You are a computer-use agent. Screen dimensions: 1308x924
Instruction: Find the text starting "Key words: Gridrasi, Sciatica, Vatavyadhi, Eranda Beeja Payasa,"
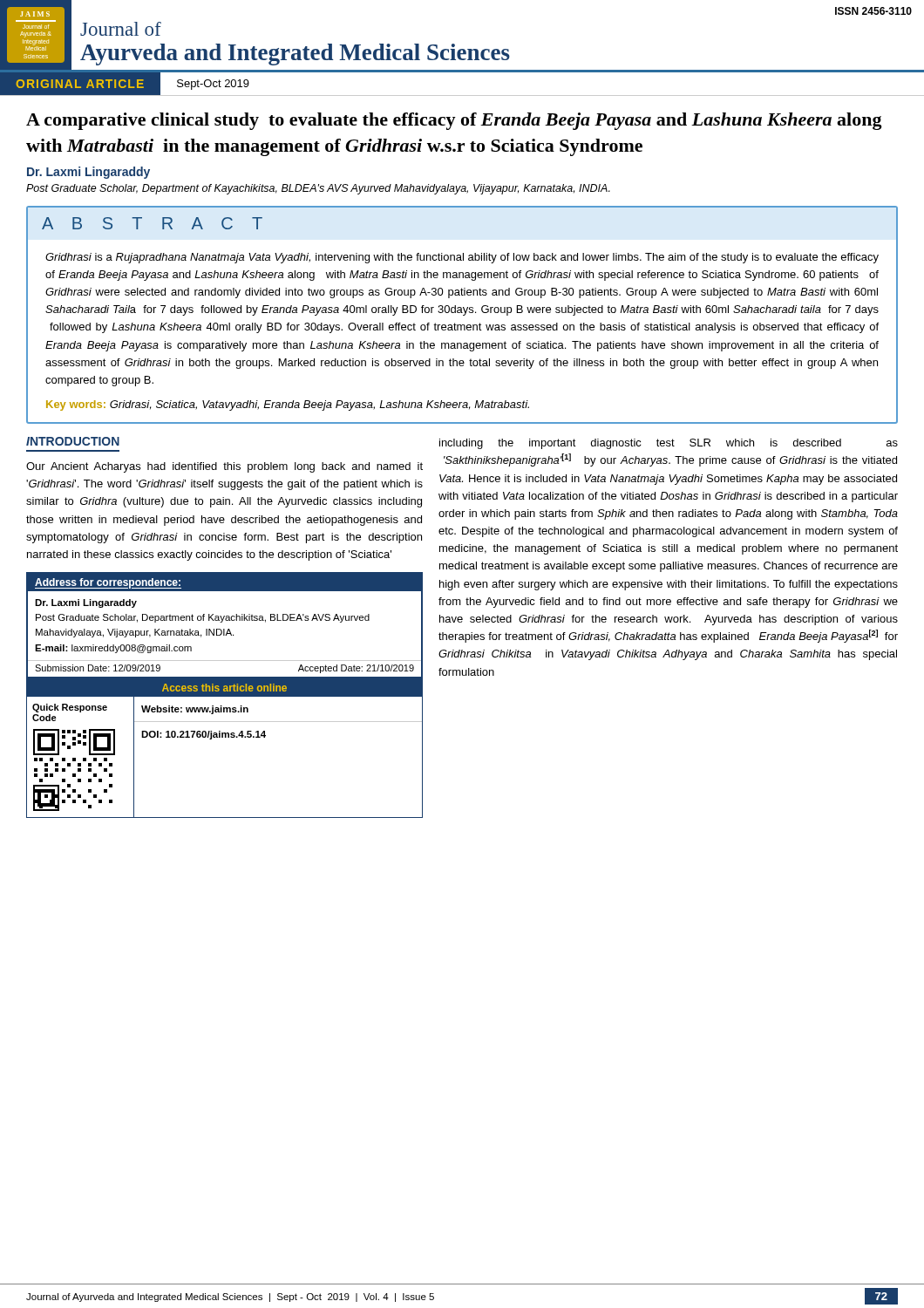pyautogui.click(x=288, y=404)
